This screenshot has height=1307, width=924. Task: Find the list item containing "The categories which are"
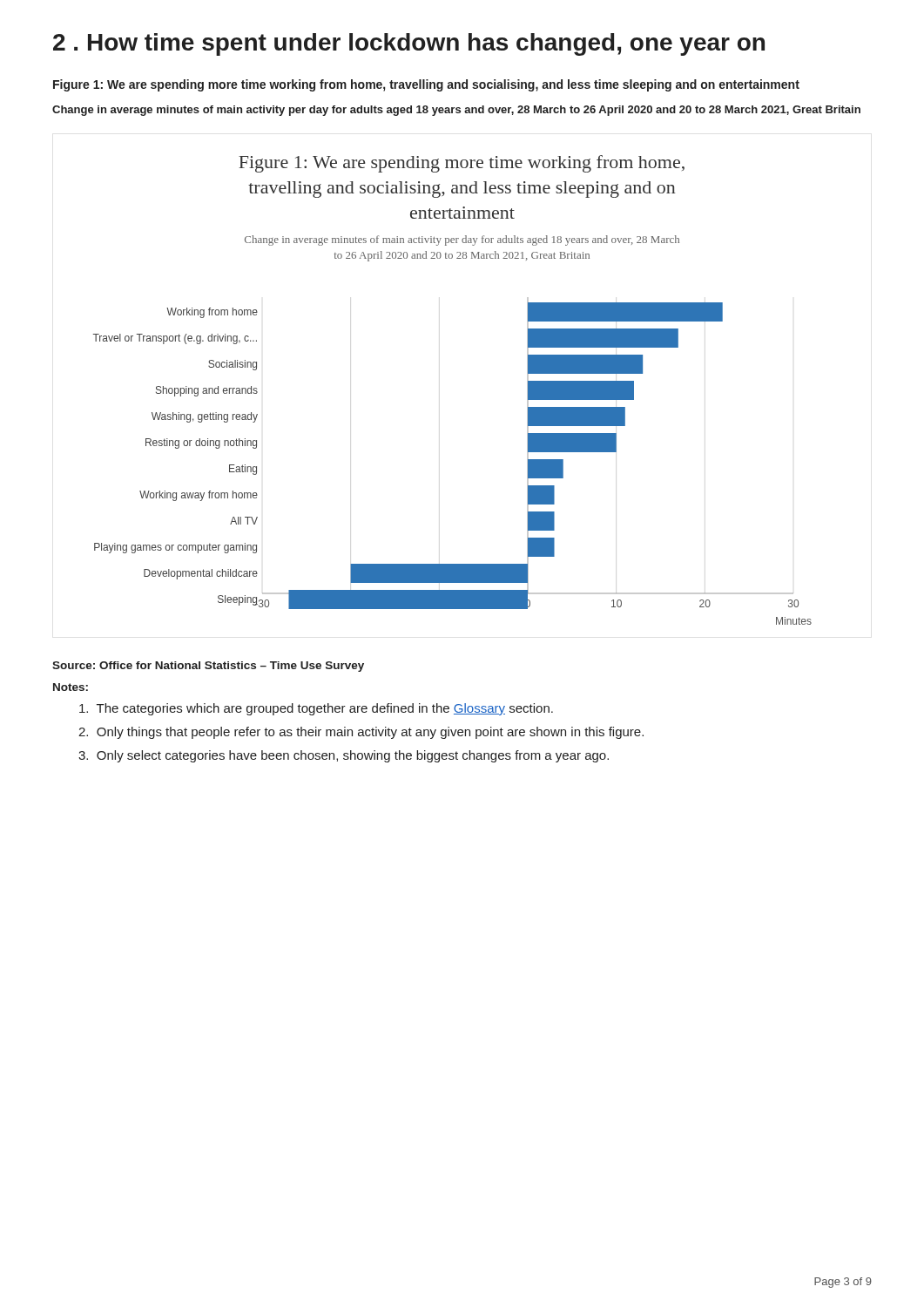[316, 708]
